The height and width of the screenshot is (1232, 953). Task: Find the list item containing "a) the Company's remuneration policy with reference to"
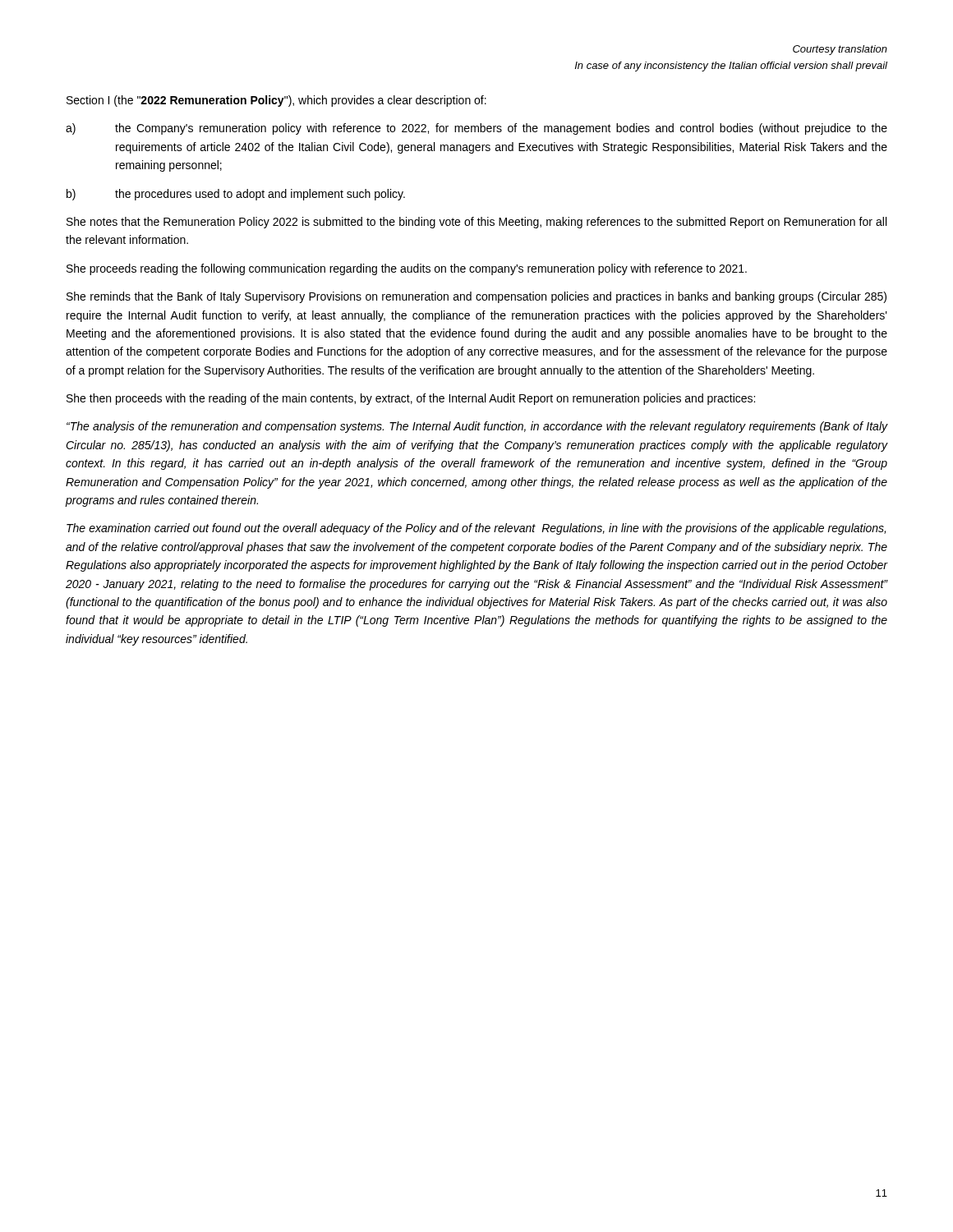coord(476,147)
